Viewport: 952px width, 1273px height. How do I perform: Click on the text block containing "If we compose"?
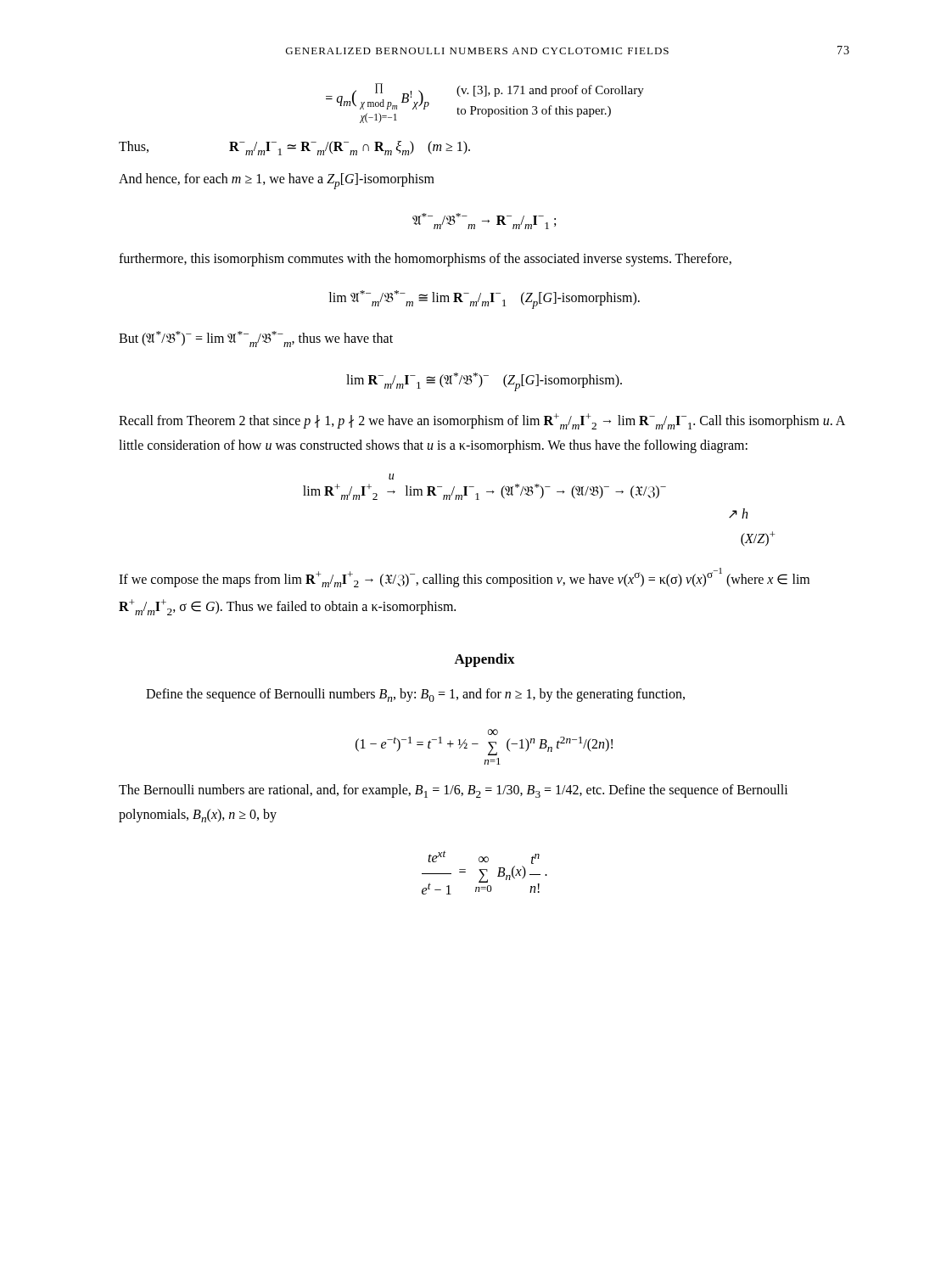click(x=464, y=591)
